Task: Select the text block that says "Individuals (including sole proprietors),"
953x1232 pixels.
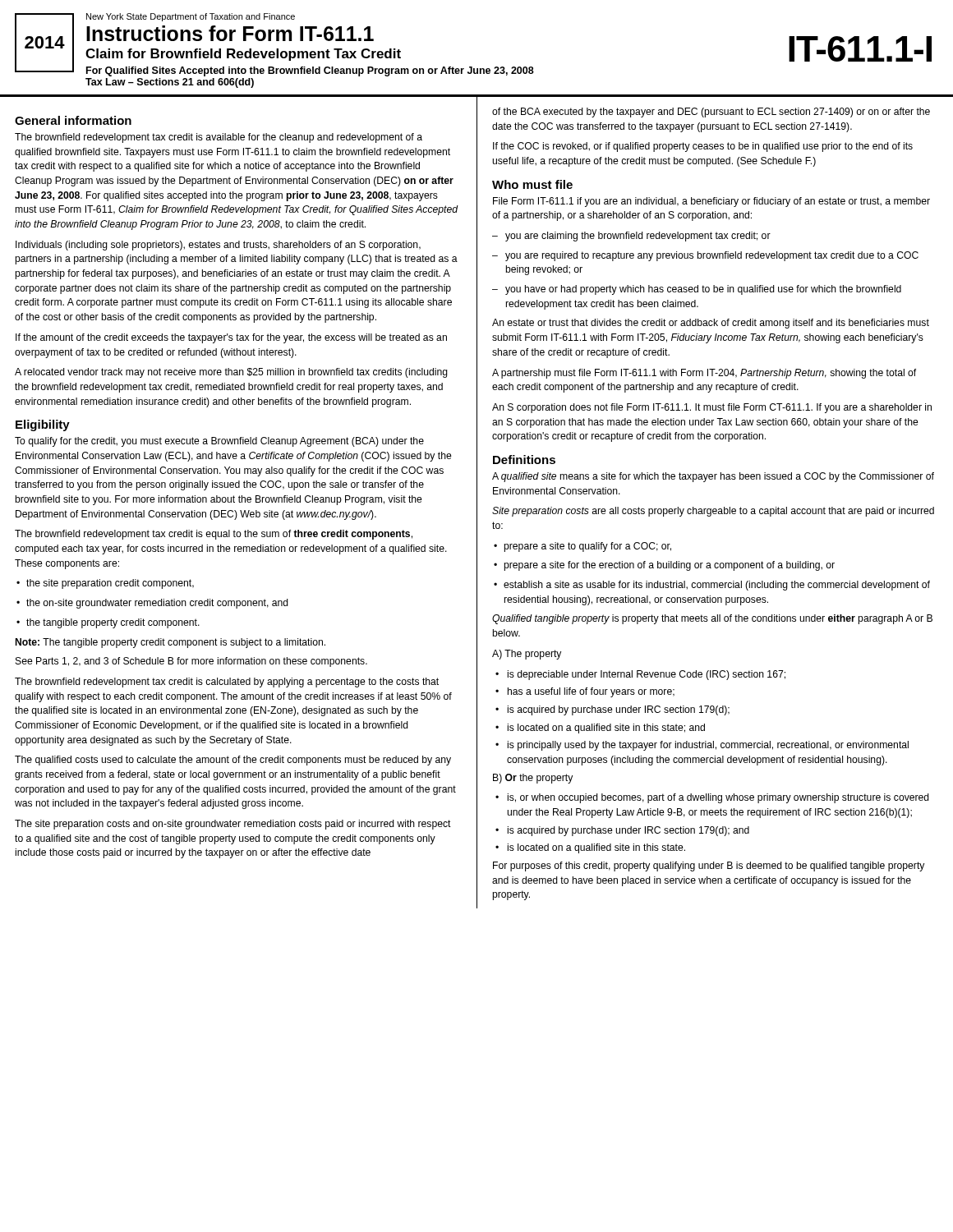Action: pos(237,282)
